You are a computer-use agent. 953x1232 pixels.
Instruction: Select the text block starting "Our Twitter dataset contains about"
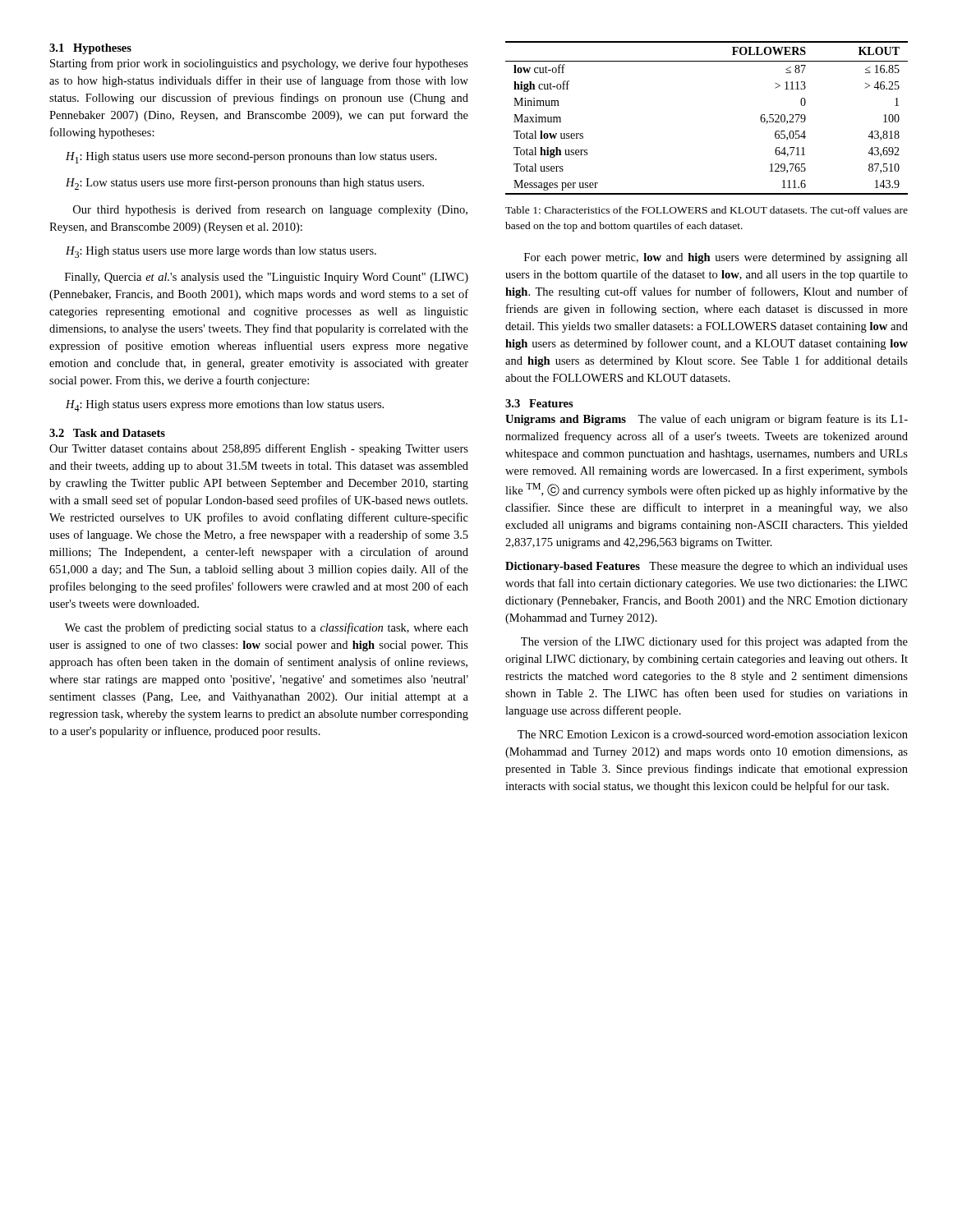coord(259,590)
